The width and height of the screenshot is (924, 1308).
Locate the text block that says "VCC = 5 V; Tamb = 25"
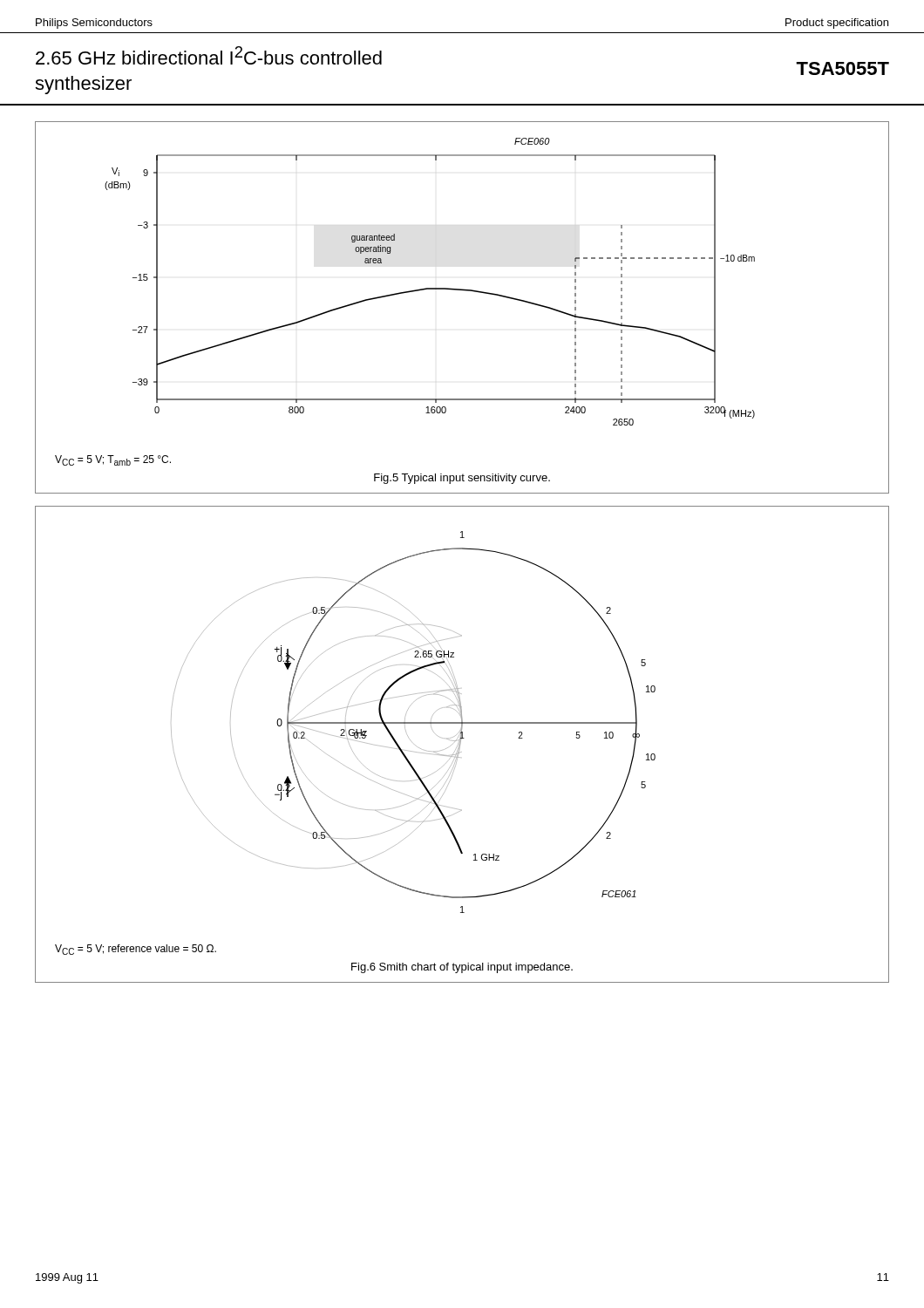click(x=113, y=460)
